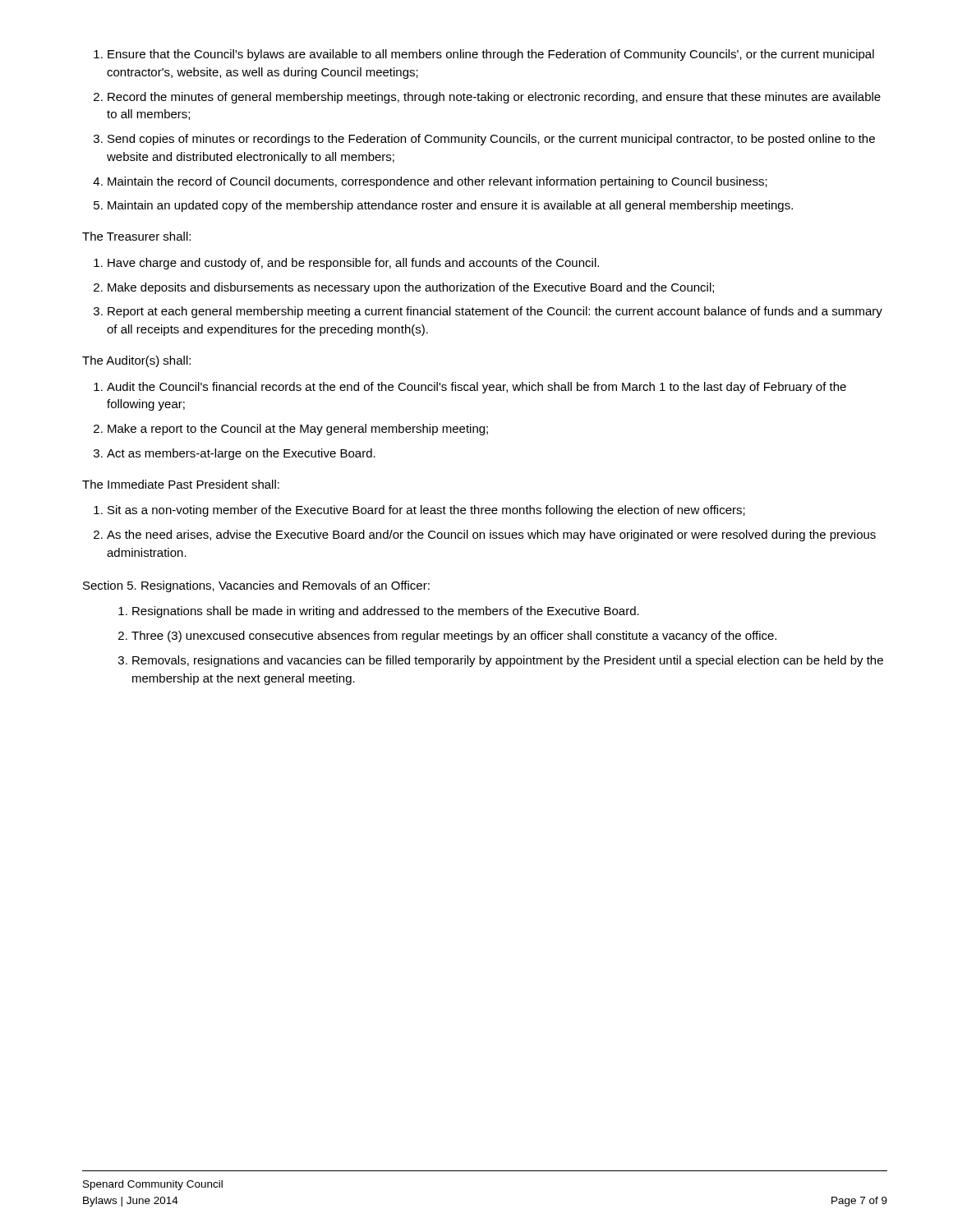The width and height of the screenshot is (953, 1232).
Task: Find the block on this page that starts "Sit as a non-voting member"
Action: pyautogui.click(x=485, y=531)
